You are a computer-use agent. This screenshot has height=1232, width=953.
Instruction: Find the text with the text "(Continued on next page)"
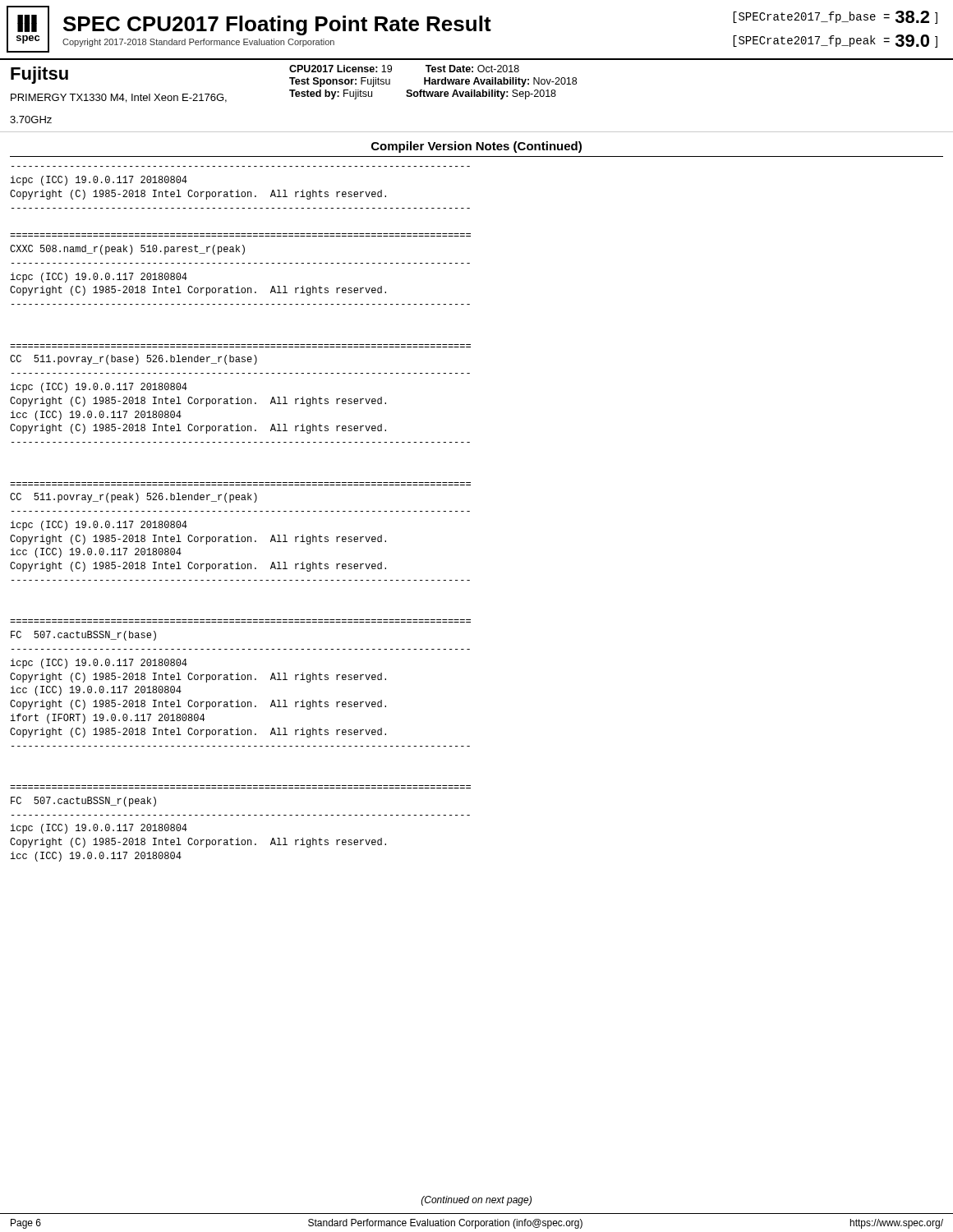pos(476,1200)
